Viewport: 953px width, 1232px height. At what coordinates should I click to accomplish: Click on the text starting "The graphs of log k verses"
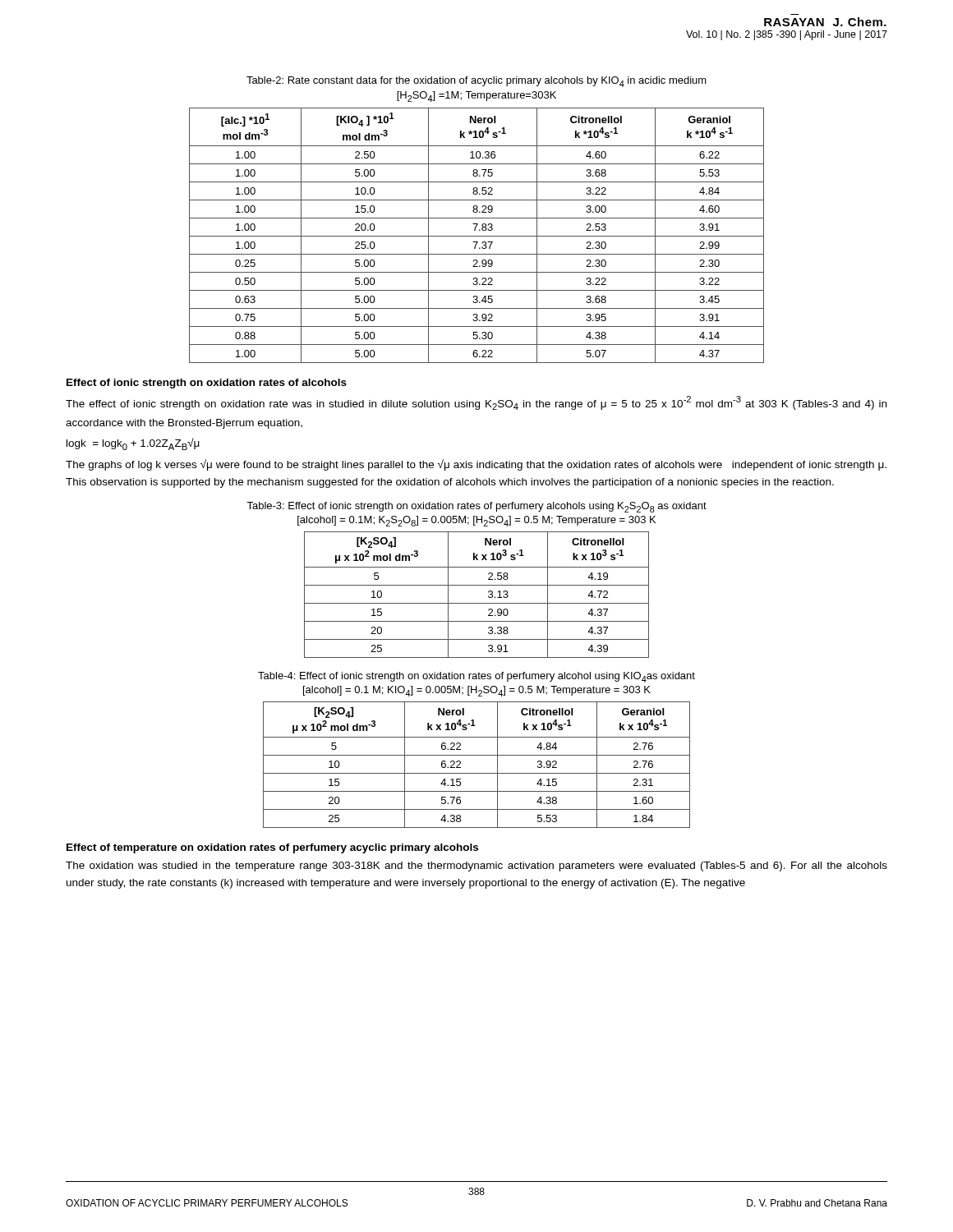[x=476, y=473]
